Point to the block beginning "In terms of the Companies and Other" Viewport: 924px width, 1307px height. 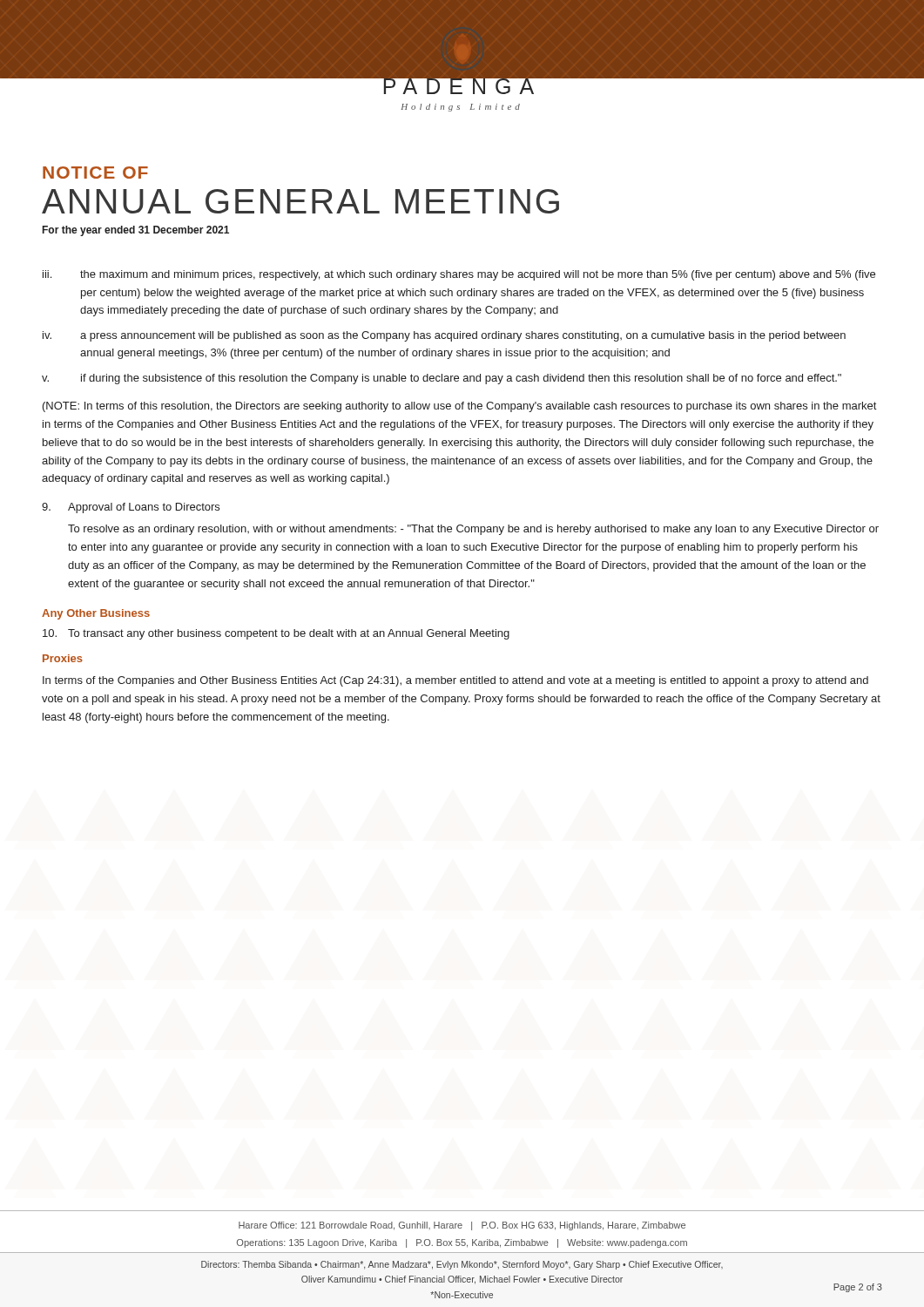point(461,699)
